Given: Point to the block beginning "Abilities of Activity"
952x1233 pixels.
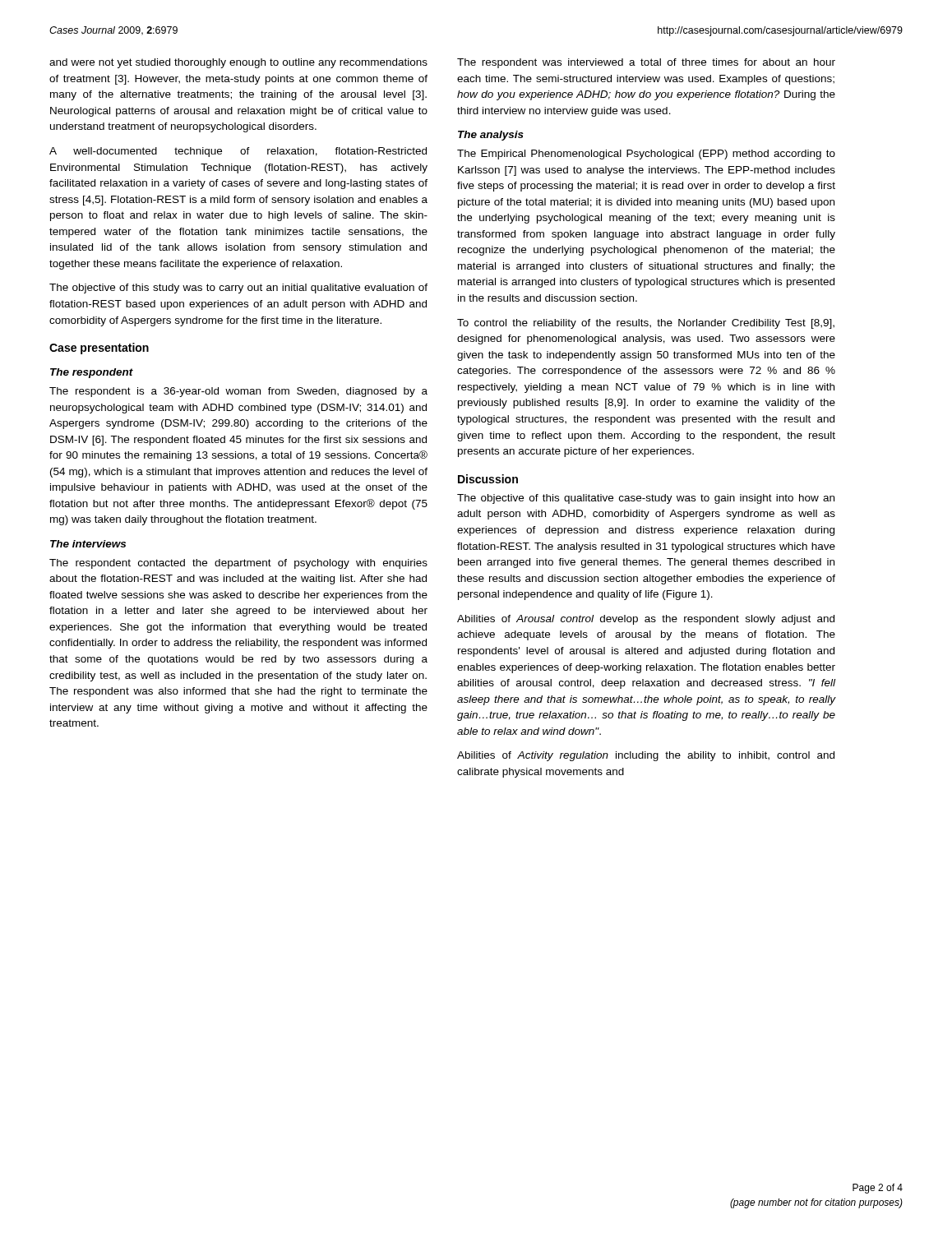Looking at the screenshot, I should point(646,764).
